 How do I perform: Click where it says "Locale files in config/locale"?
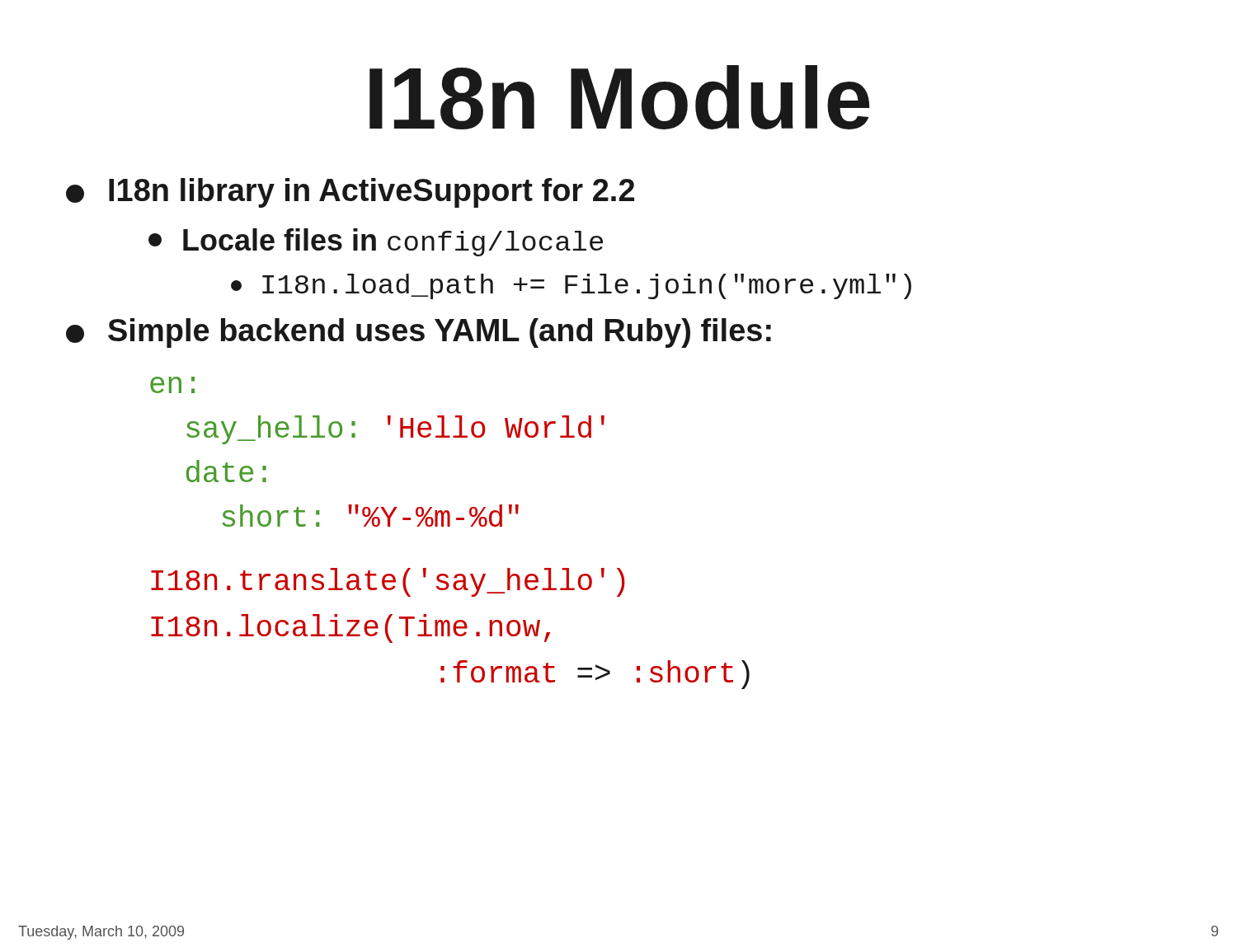click(x=376, y=242)
